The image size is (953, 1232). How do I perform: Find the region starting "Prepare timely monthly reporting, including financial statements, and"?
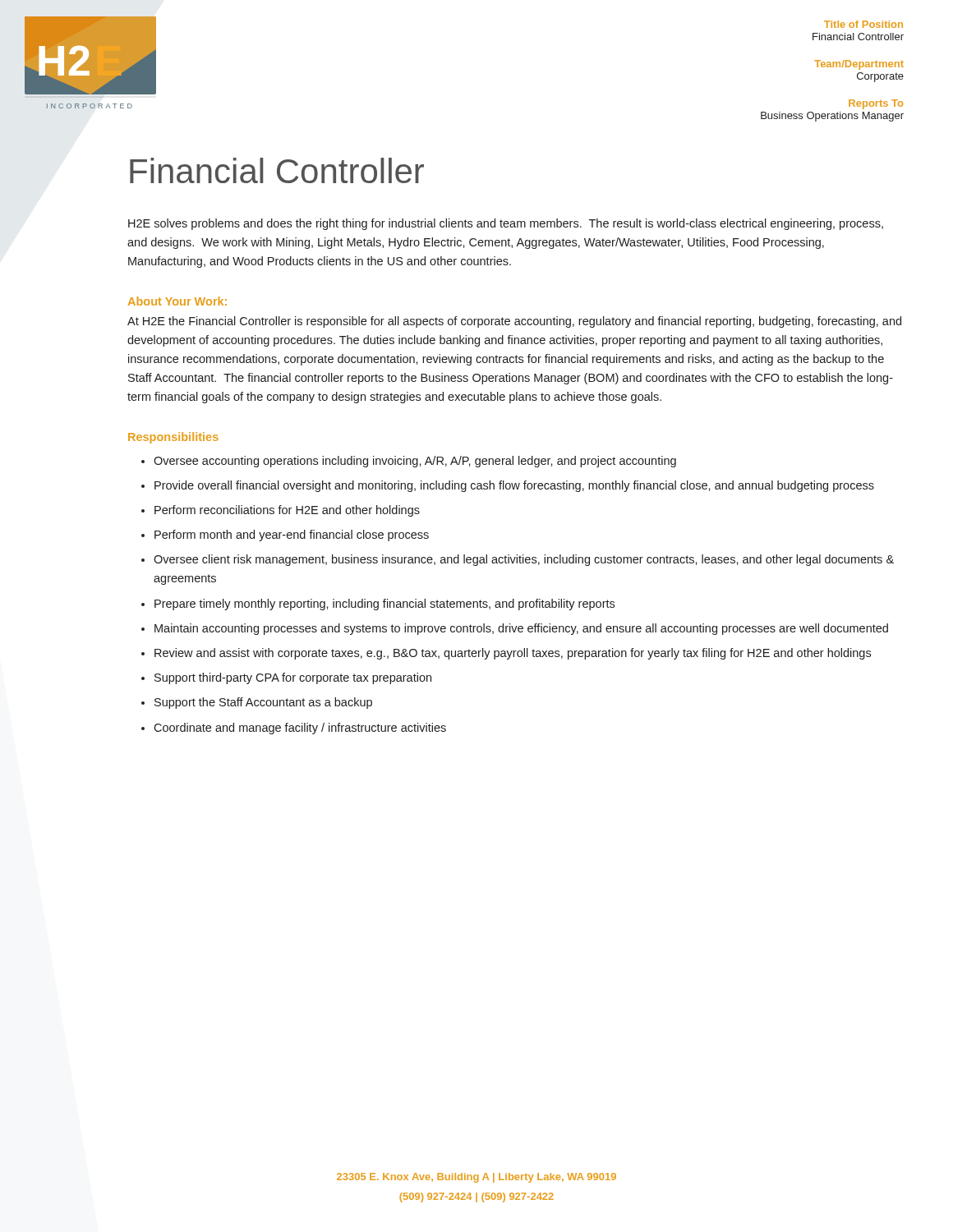pos(384,603)
